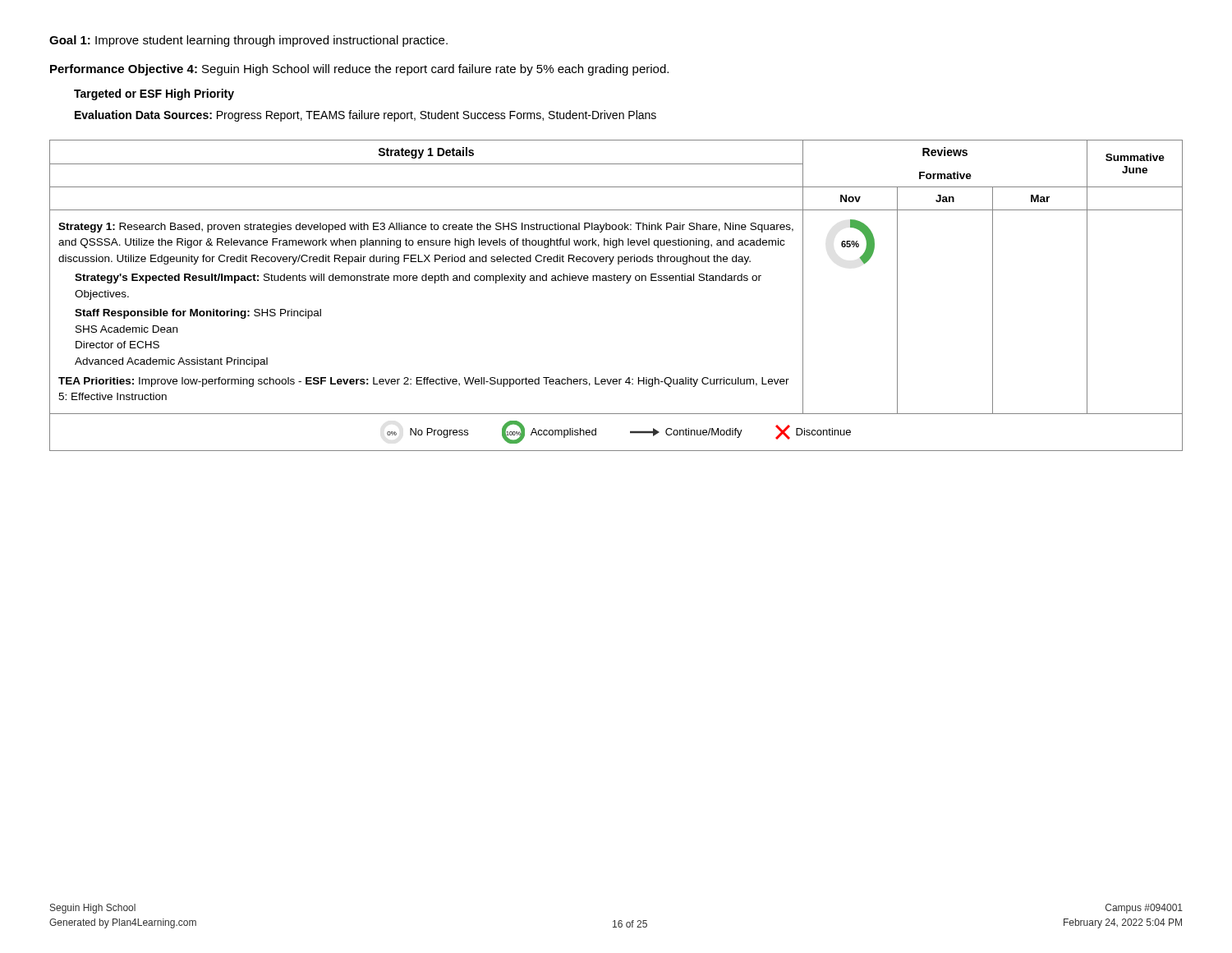
Task: Find the donut chart
Action: point(850,245)
